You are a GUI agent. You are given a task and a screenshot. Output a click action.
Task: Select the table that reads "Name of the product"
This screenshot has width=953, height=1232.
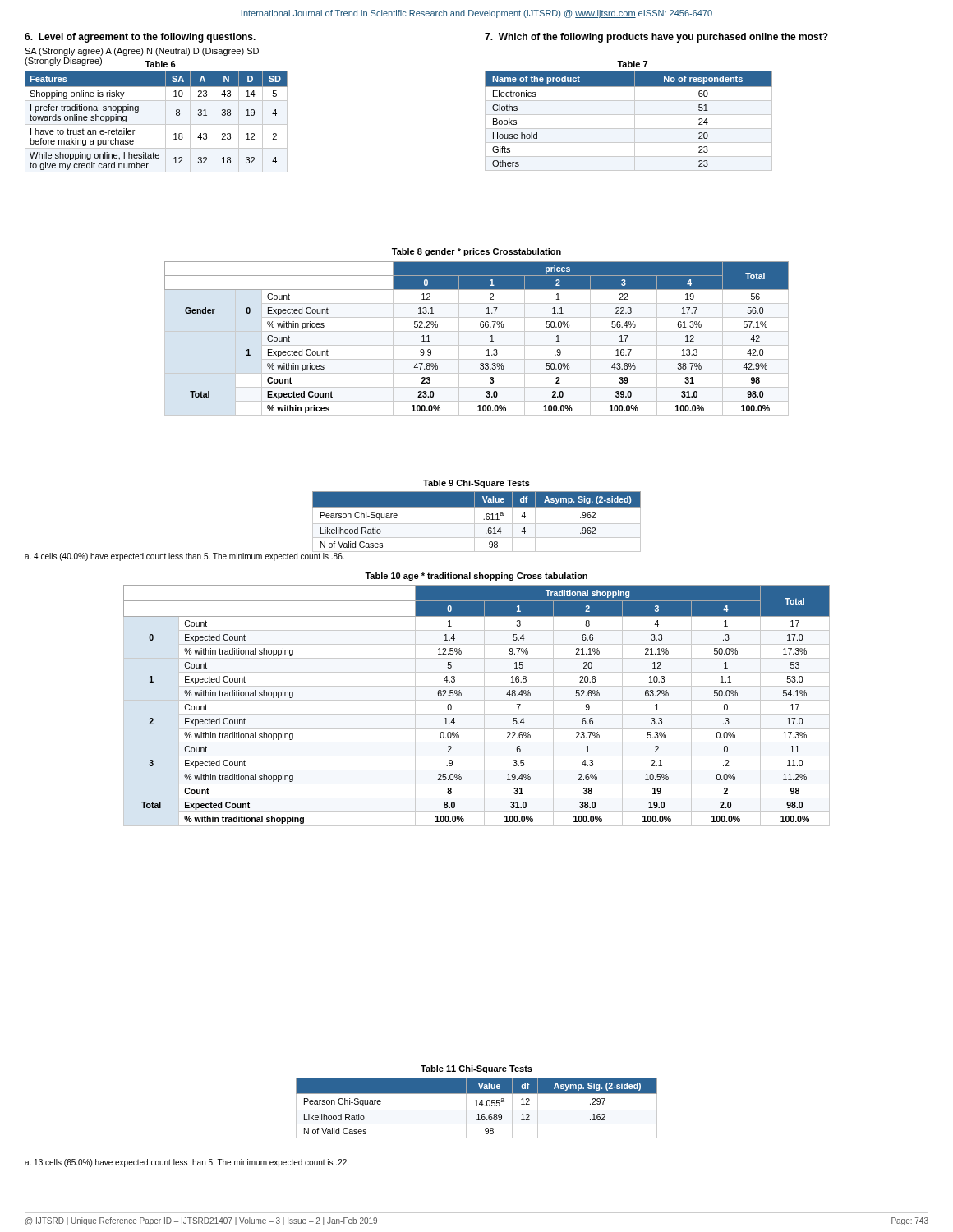click(x=633, y=115)
